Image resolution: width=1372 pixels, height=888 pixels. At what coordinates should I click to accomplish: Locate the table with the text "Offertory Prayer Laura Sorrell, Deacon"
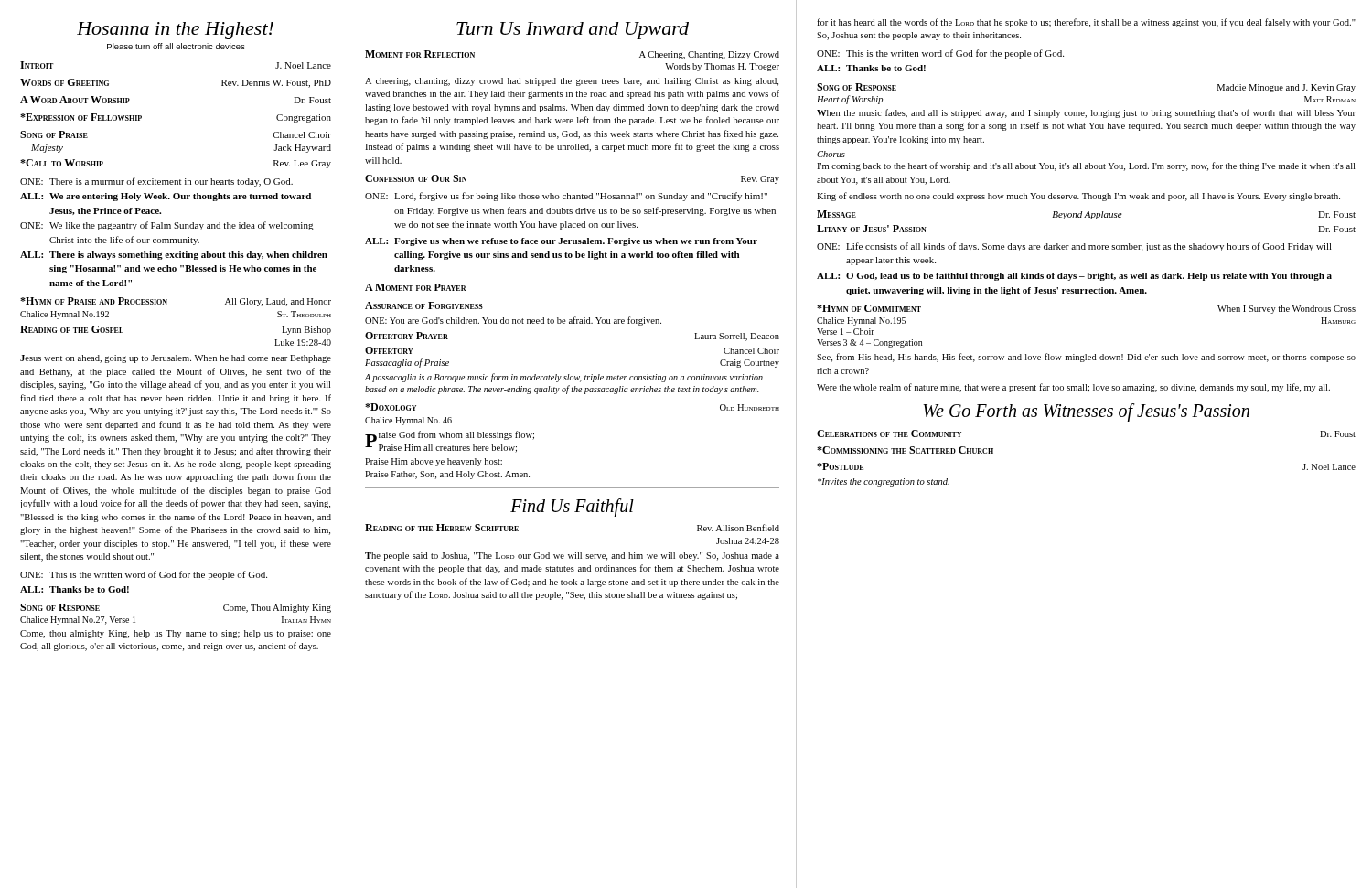pyautogui.click(x=572, y=348)
